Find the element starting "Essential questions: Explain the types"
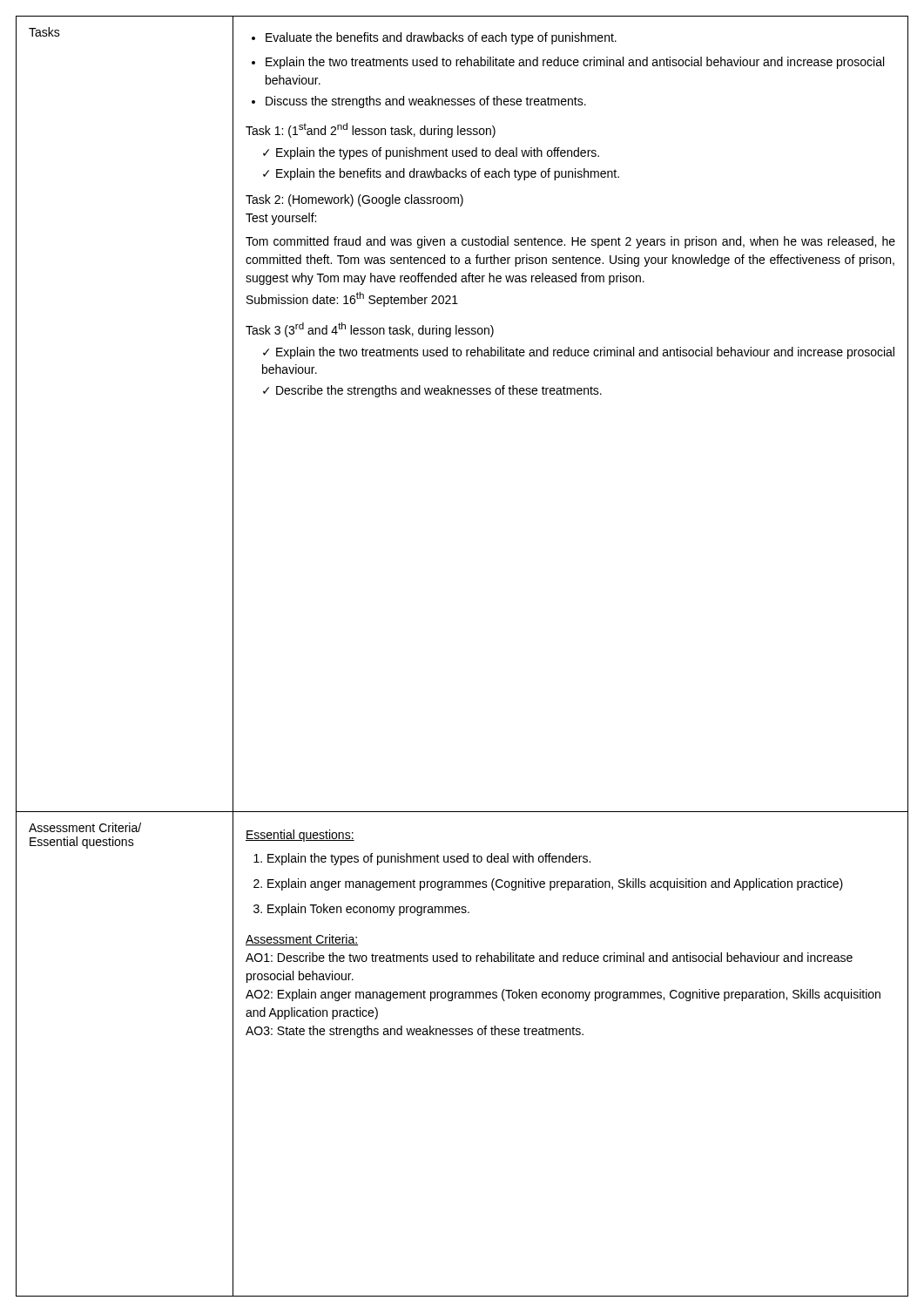This screenshot has height=1307, width=924. point(300,836)
